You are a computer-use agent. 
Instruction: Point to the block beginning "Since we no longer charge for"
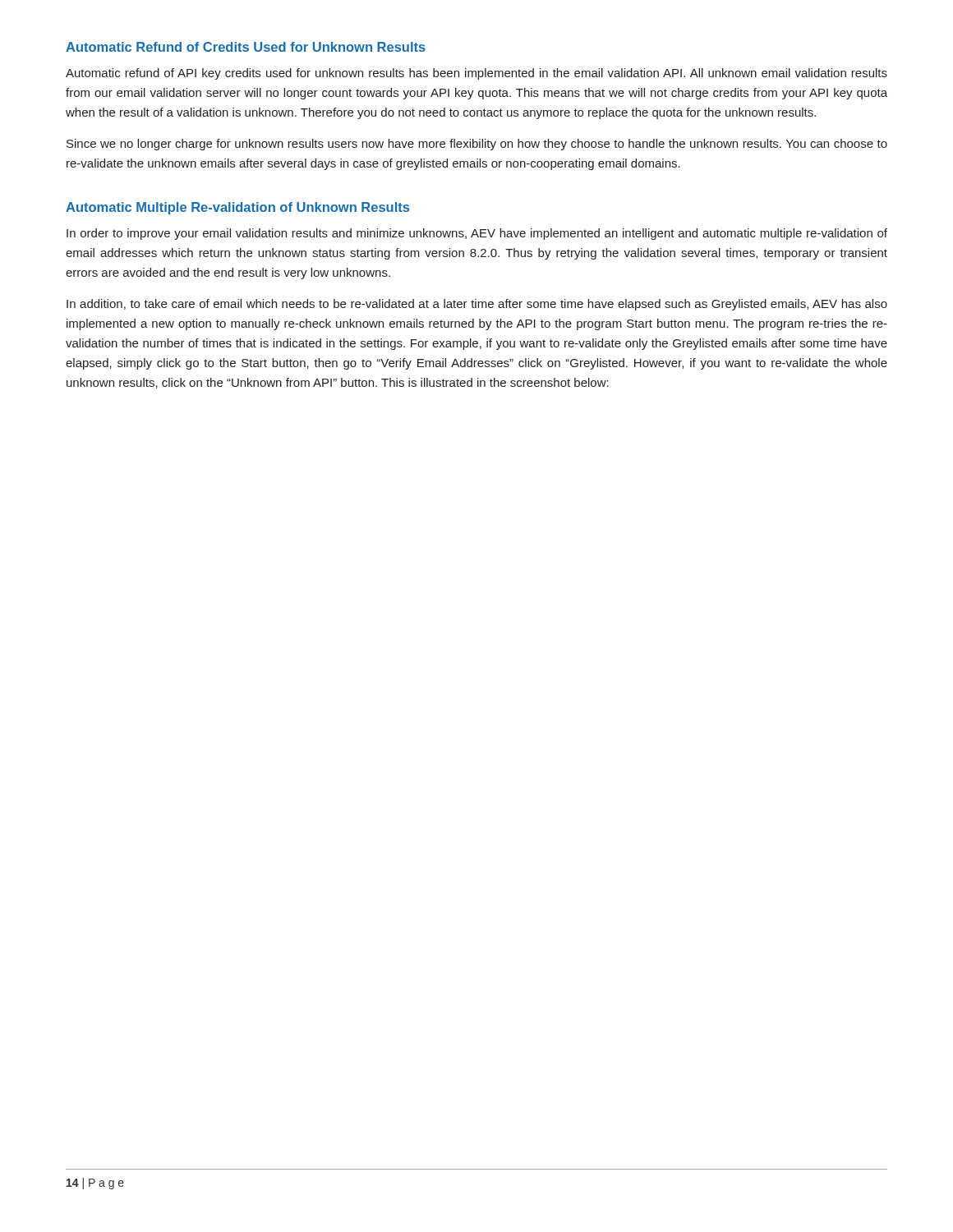476,153
